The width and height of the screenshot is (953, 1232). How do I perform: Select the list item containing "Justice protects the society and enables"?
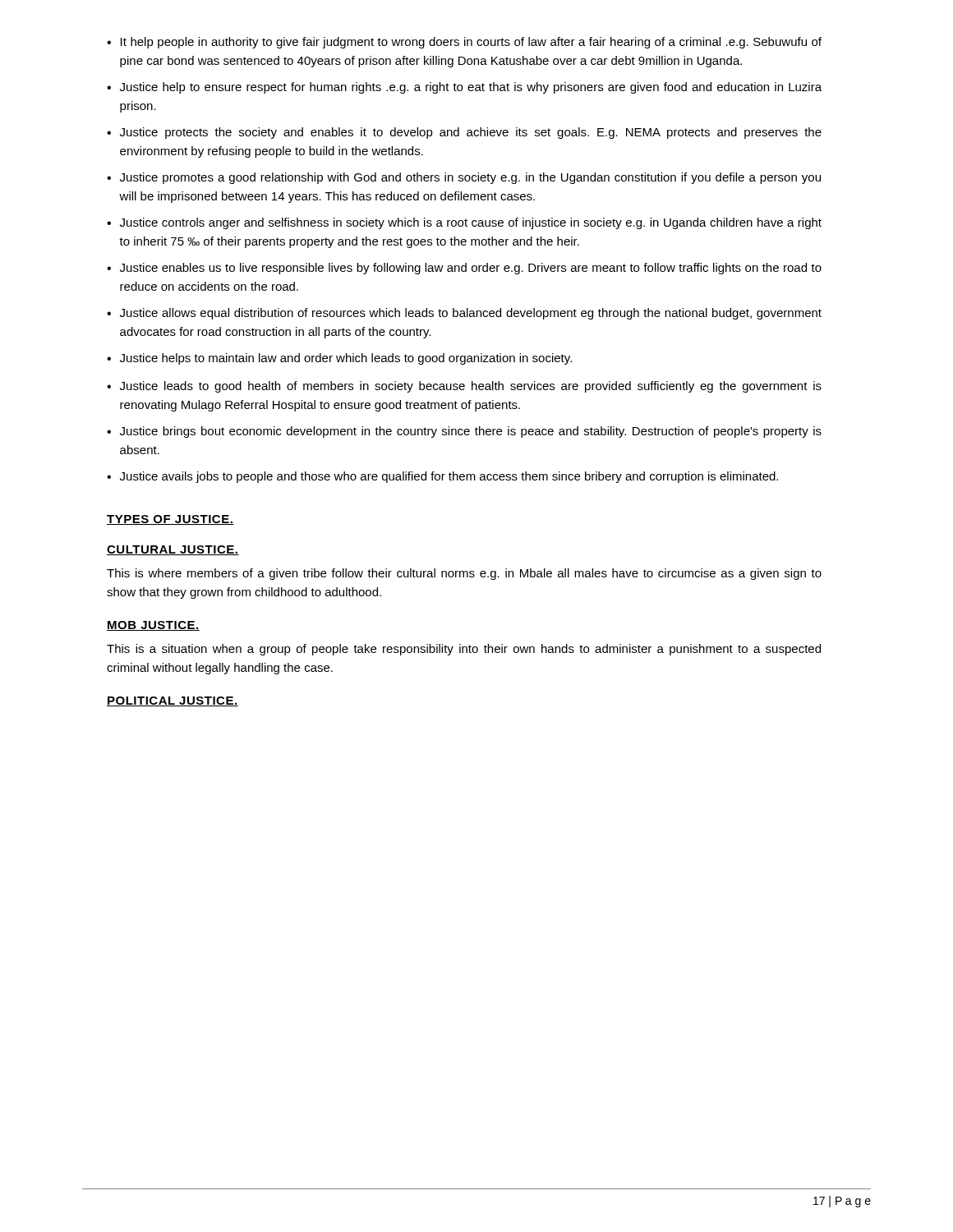471,142
